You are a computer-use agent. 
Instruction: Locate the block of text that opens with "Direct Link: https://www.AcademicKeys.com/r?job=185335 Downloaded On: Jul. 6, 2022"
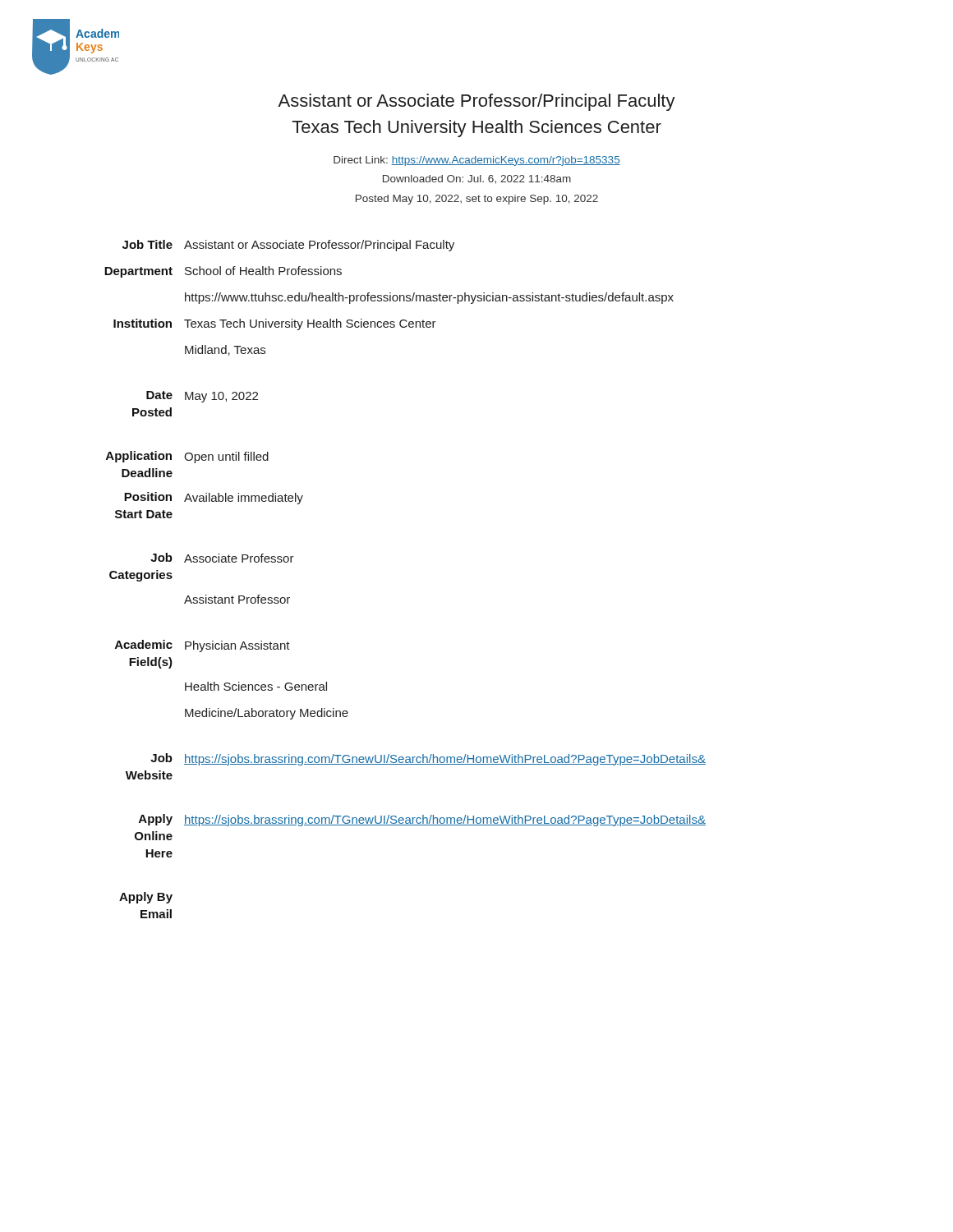coord(476,179)
